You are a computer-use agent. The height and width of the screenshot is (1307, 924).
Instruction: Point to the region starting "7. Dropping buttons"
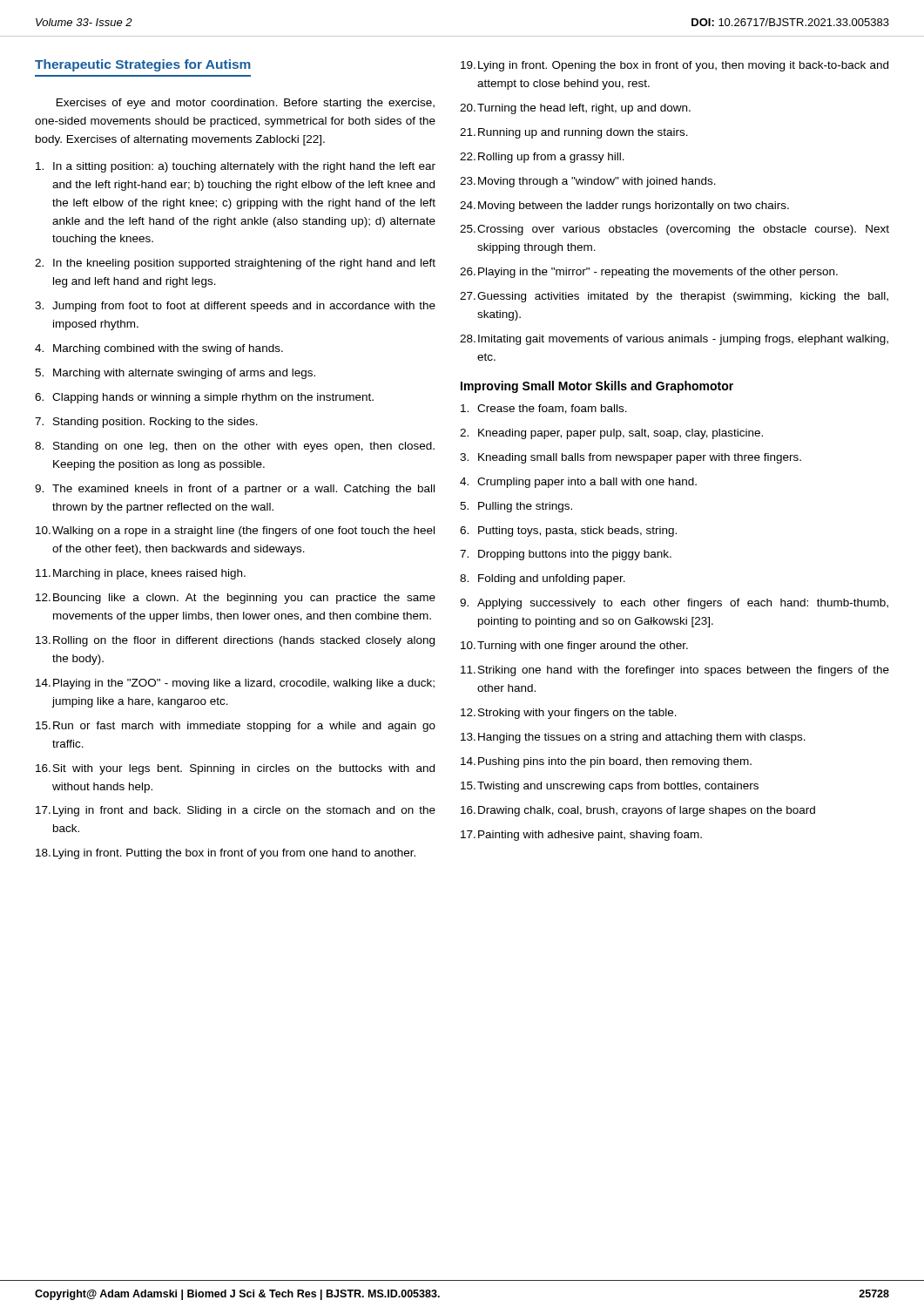(566, 555)
